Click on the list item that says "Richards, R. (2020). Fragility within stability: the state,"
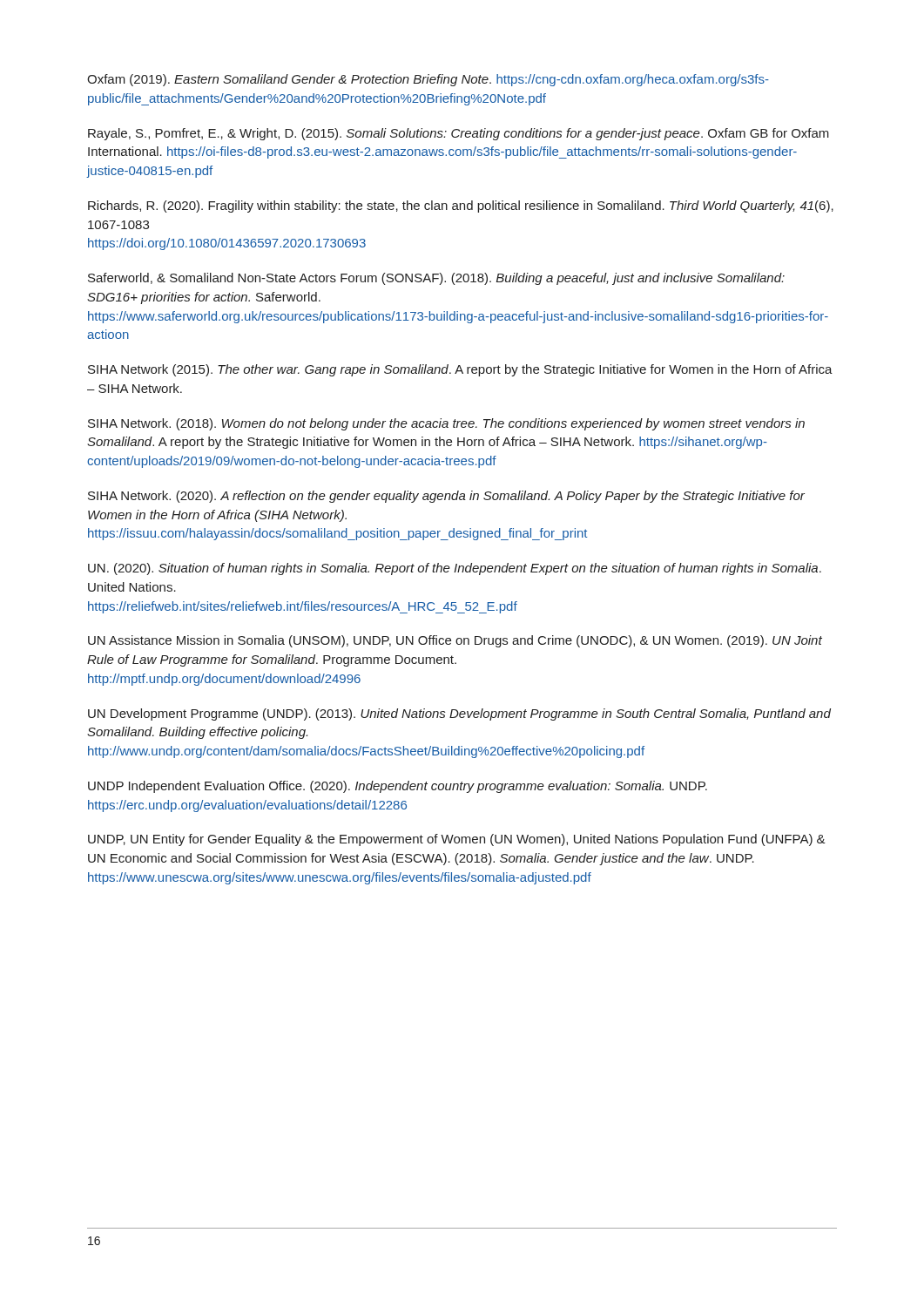The image size is (924, 1307). point(461,207)
